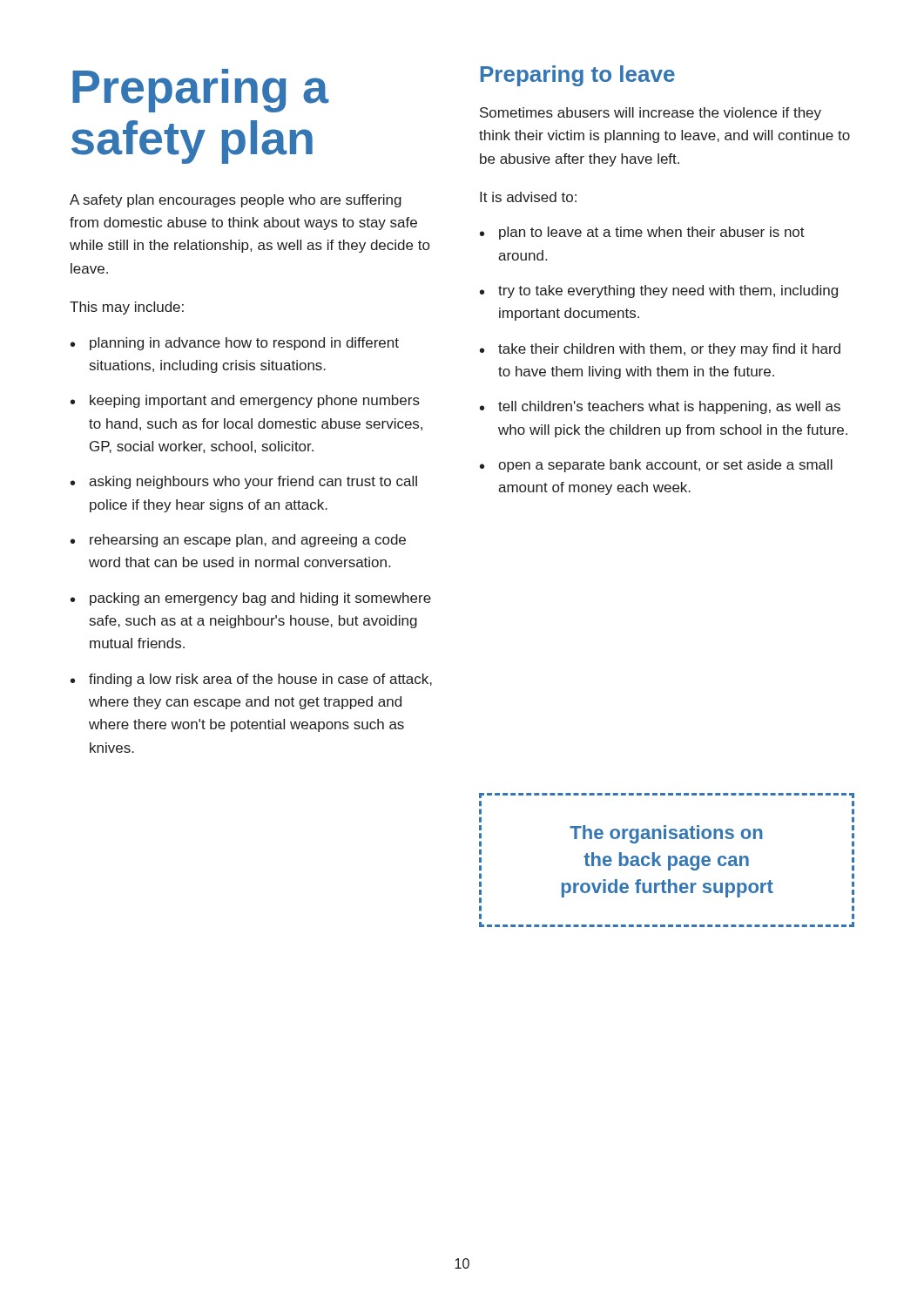Navigate to the passage starting "Preparing a safety plan"
The height and width of the screenshot is (1307, 924).
pos(253,113)
